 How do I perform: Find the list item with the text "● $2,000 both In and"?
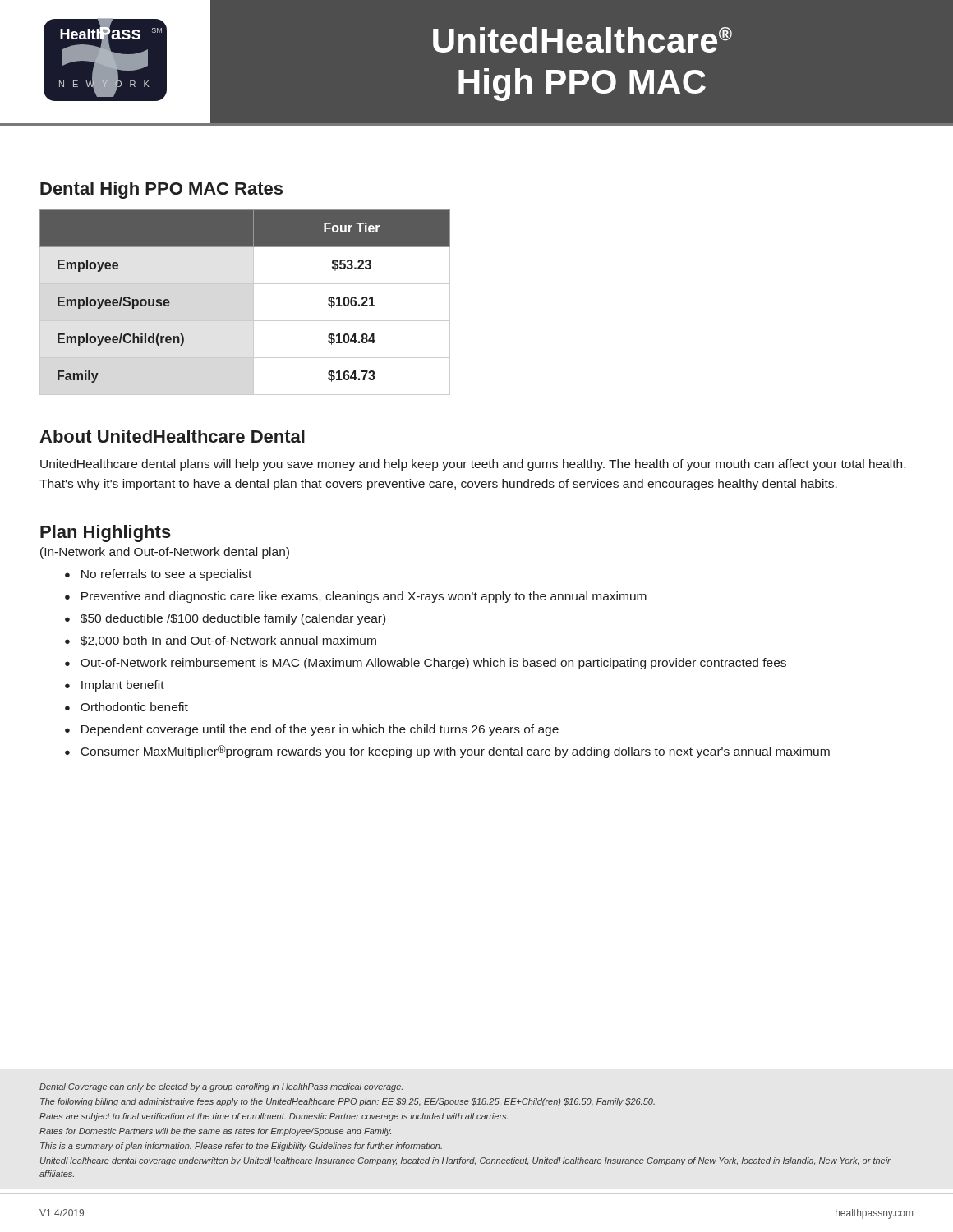[x=221, y=642]
